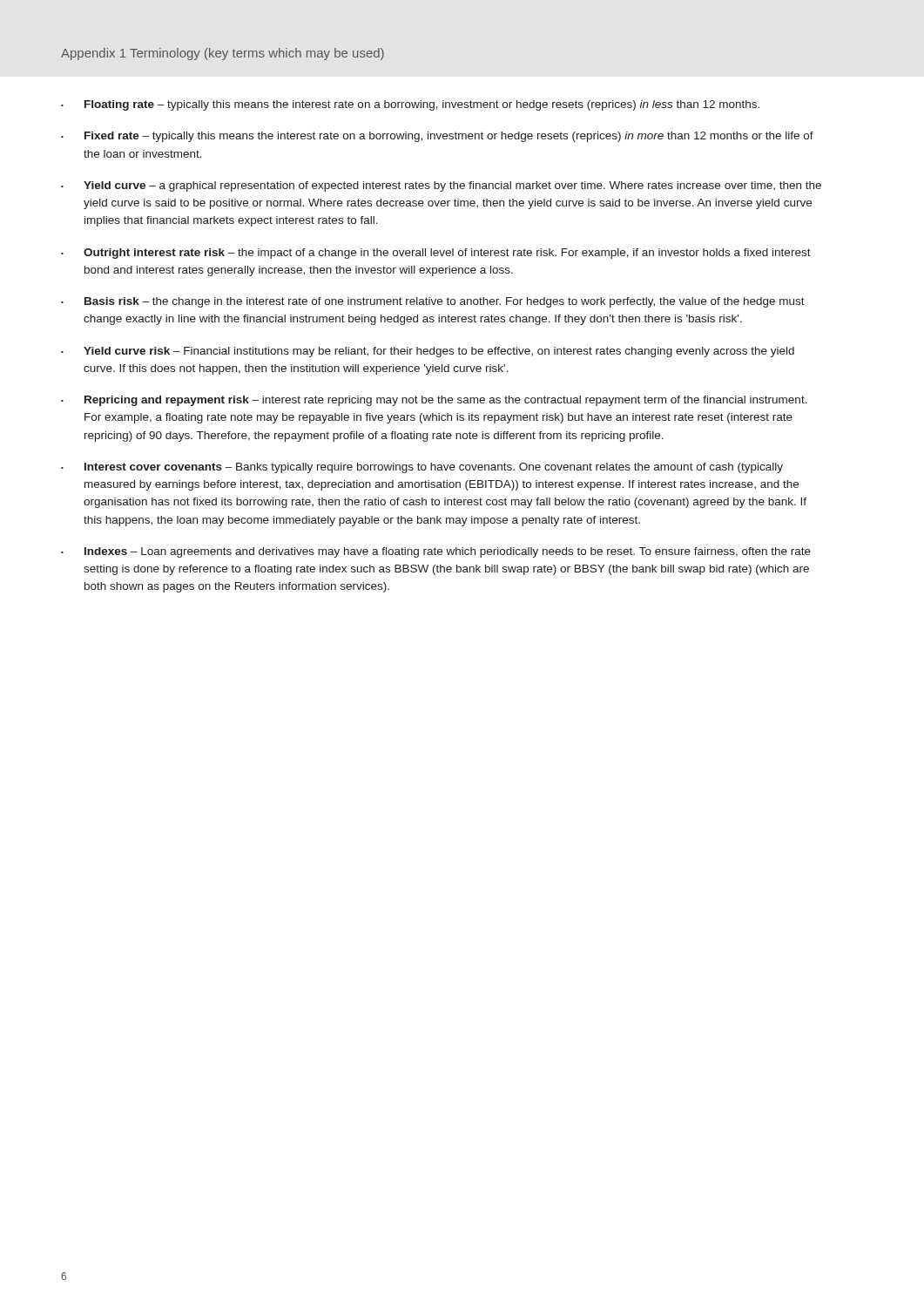This screenshot has height=1307, width=924.
Task: Locate the block of text that opens with "• Floating rate –"
Action: pos(444,105)
